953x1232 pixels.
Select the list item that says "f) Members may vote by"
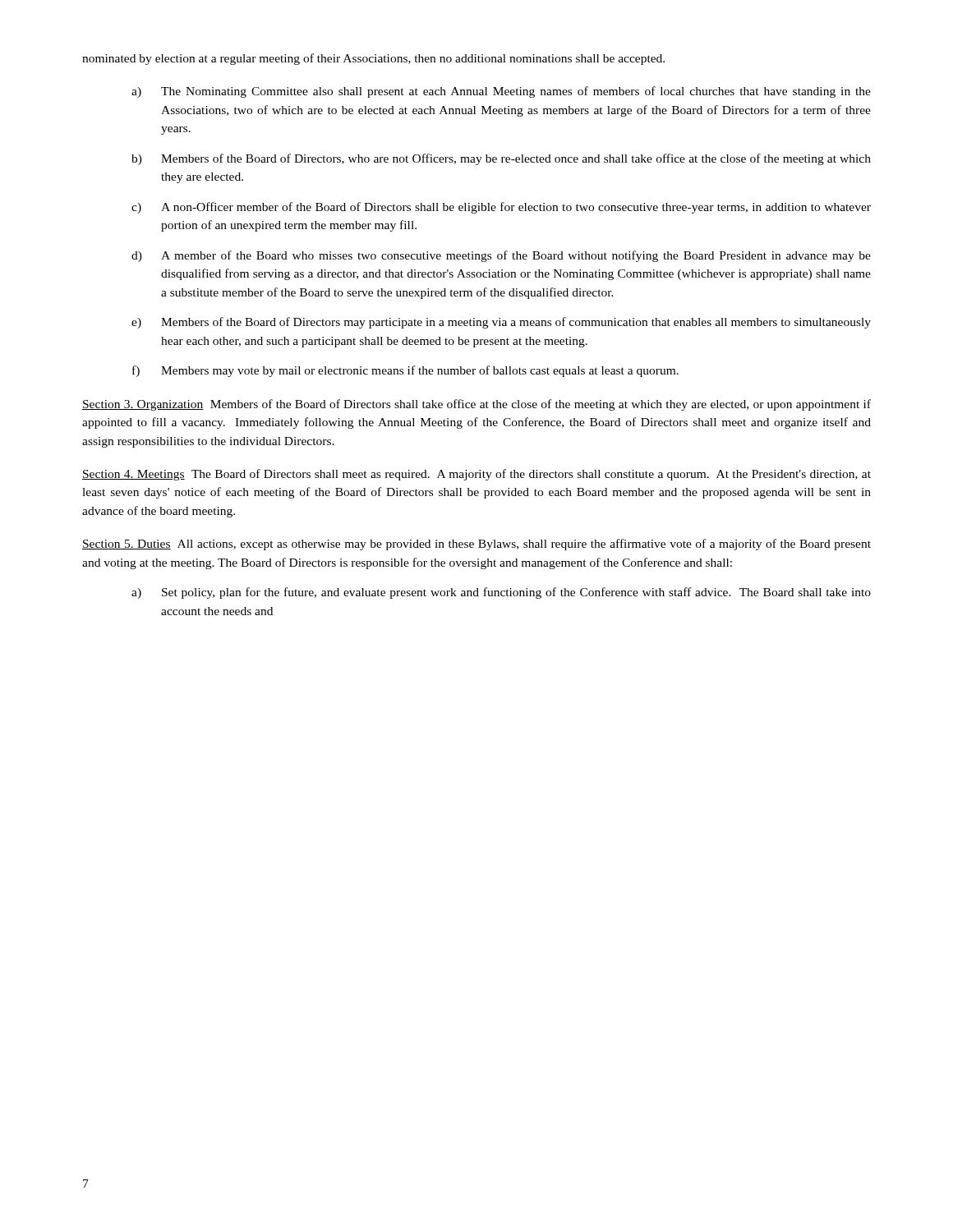point(501,371)
